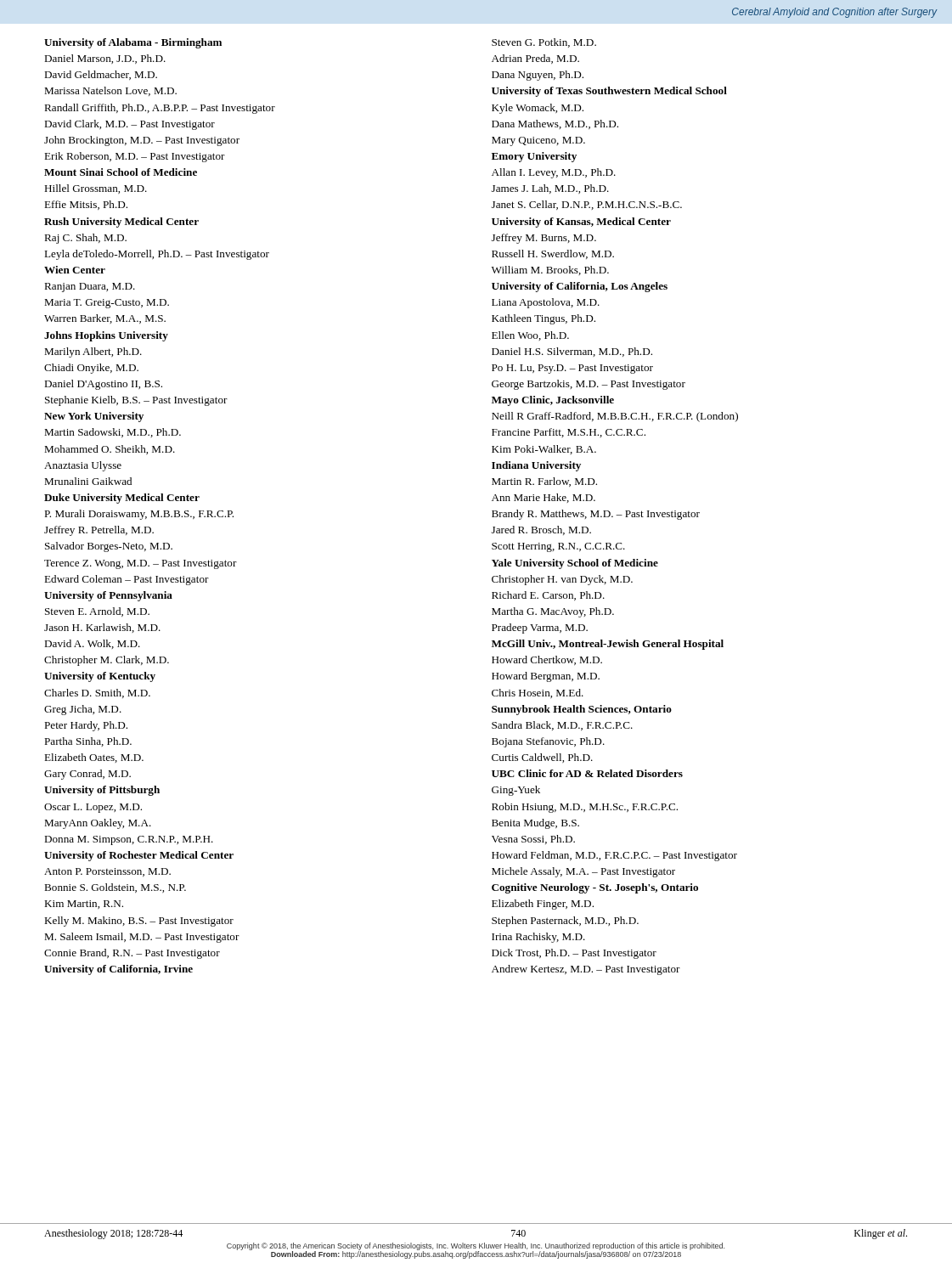Find the block on this page that starts "Indiana University Martin R. Farlow, M.D. Ann Marie"
The width and height of the screenshot is (952, 1274).
[x=700, y=505]
